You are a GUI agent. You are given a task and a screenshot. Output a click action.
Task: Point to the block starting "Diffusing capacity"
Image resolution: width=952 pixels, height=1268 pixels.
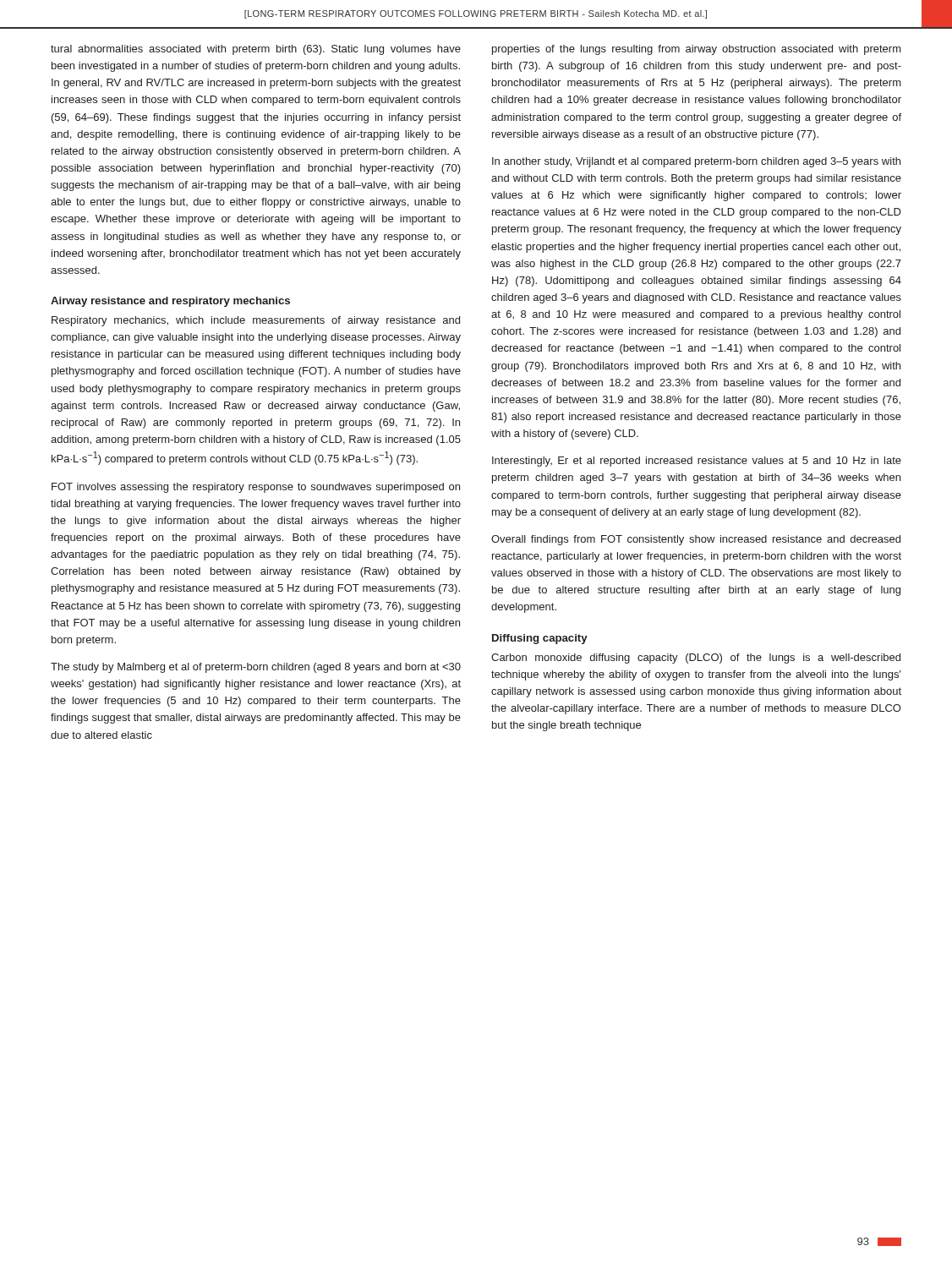(x=539, y=637)
